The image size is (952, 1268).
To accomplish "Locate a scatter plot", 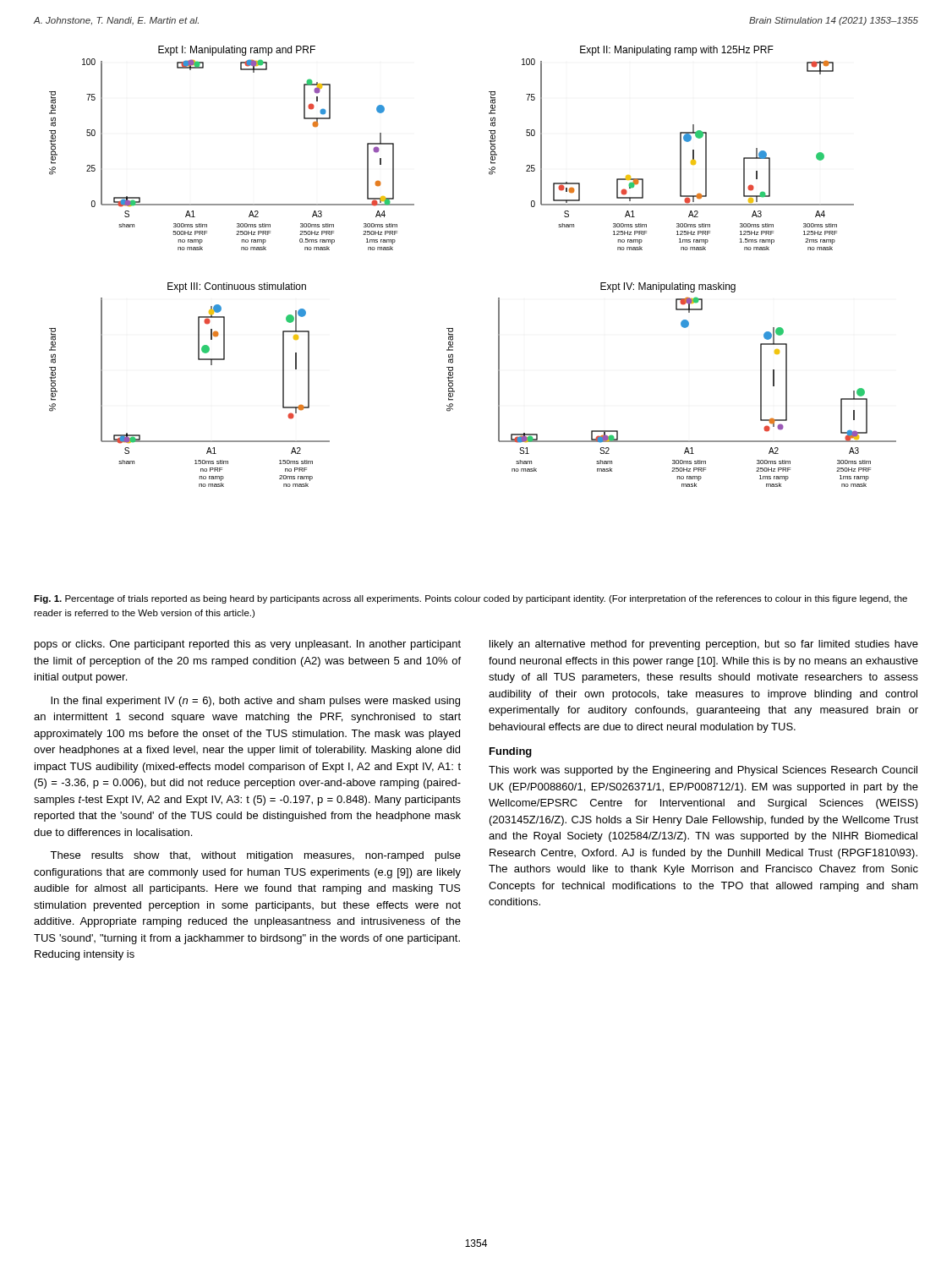I will [x=476, y=310].
